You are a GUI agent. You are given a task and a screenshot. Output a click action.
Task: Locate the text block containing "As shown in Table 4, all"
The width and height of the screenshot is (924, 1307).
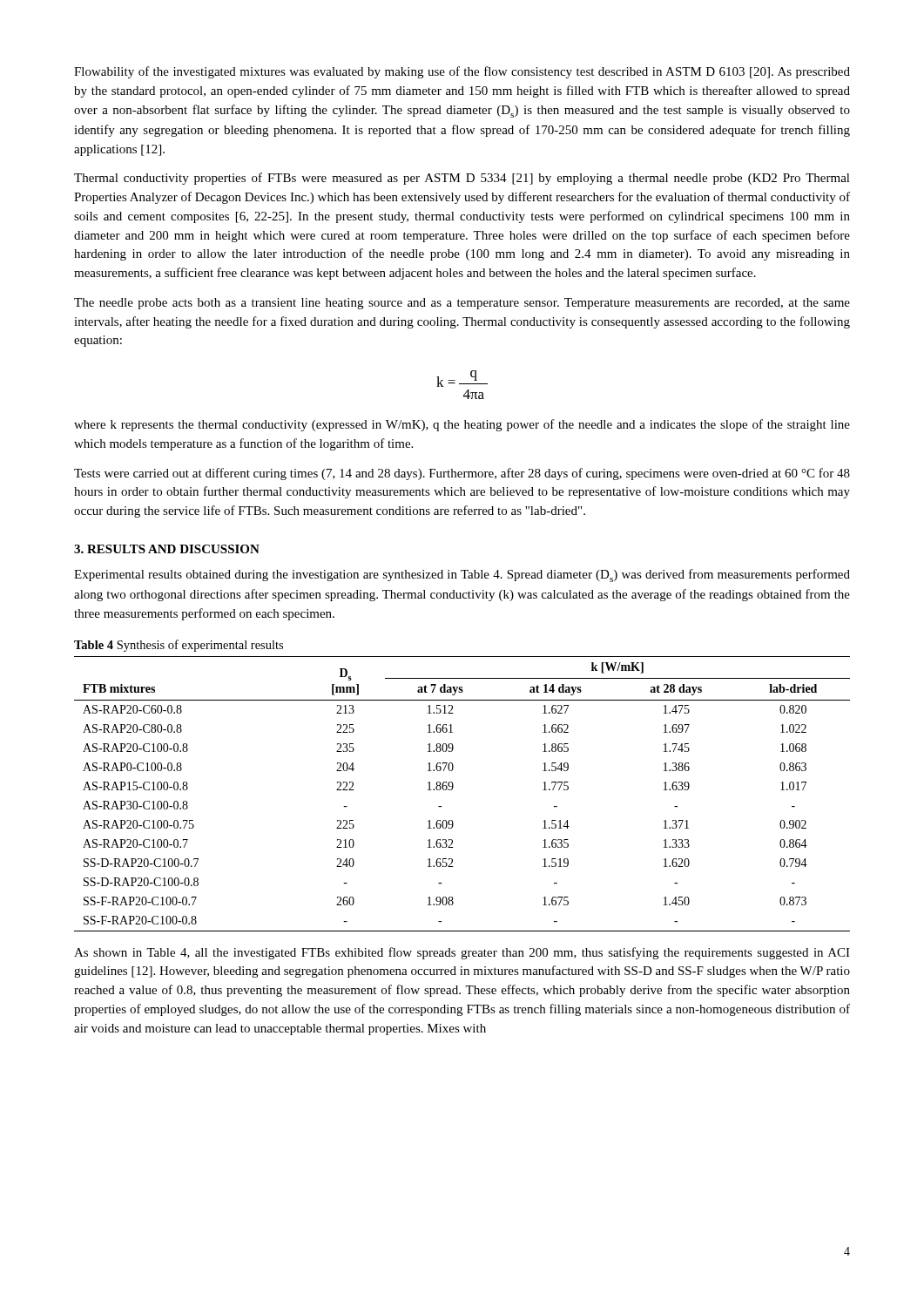[462, 991]
